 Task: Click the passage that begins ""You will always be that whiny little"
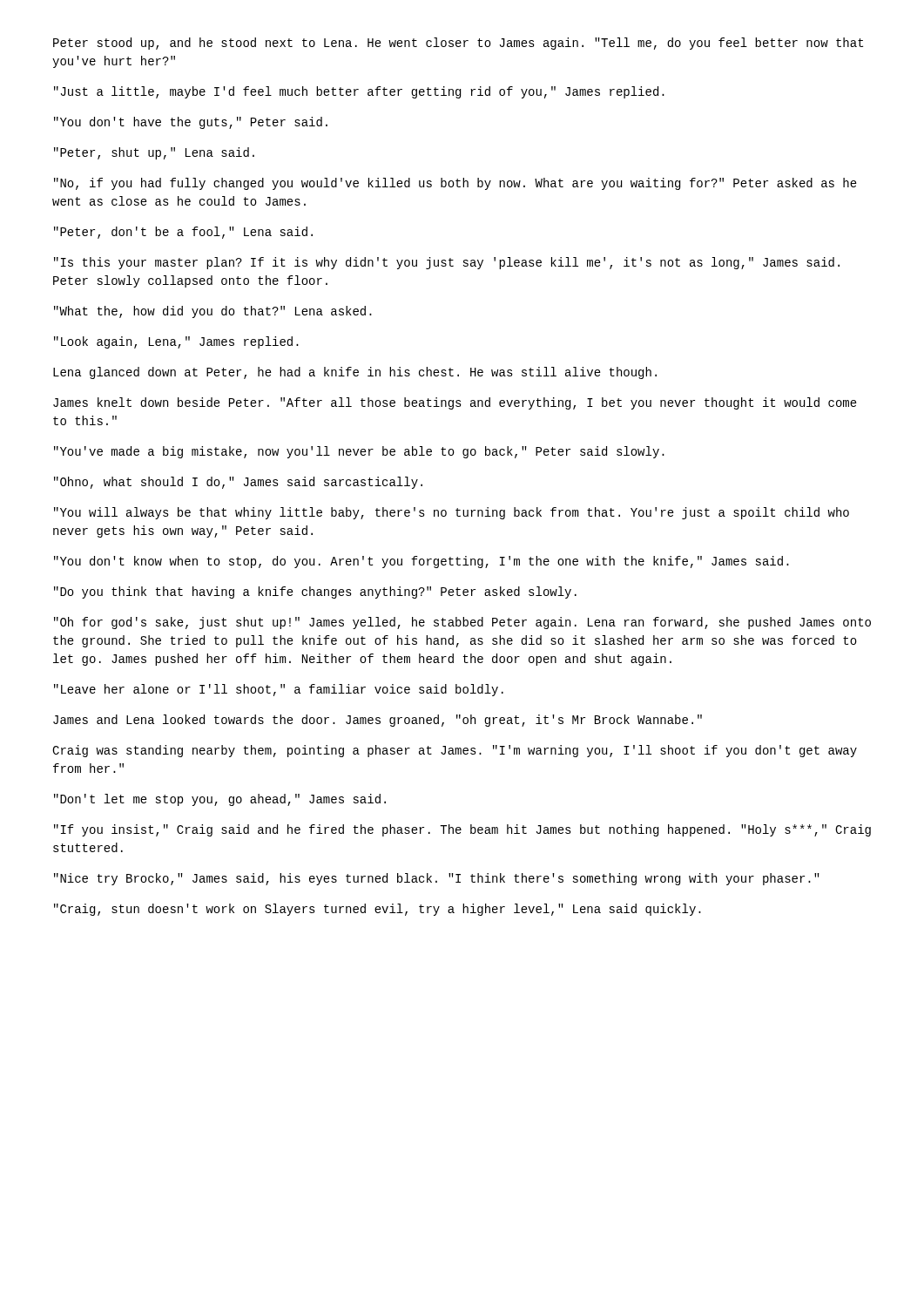coord(451,522)
